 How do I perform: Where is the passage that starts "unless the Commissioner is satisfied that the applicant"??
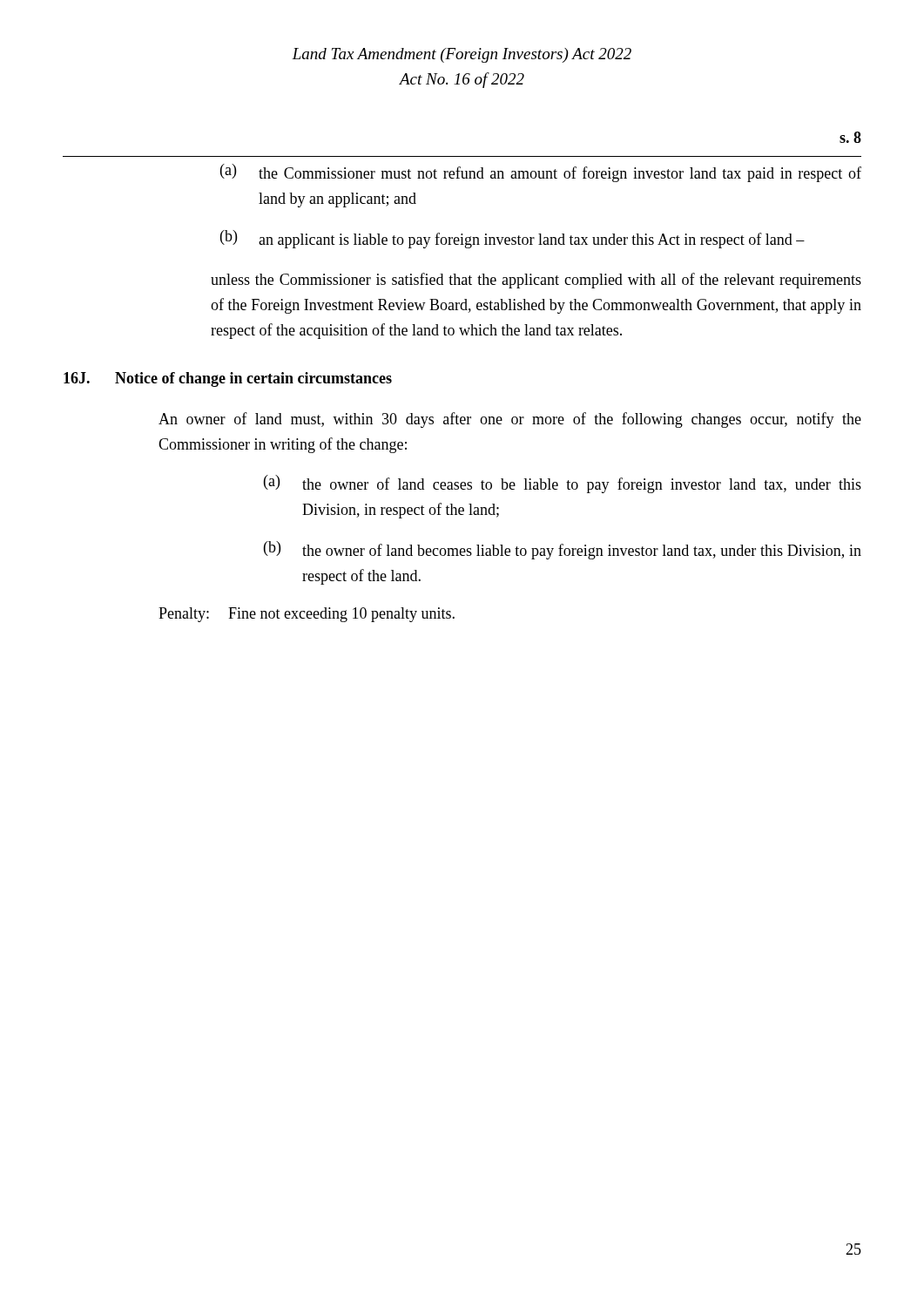[x=536, y=305]
